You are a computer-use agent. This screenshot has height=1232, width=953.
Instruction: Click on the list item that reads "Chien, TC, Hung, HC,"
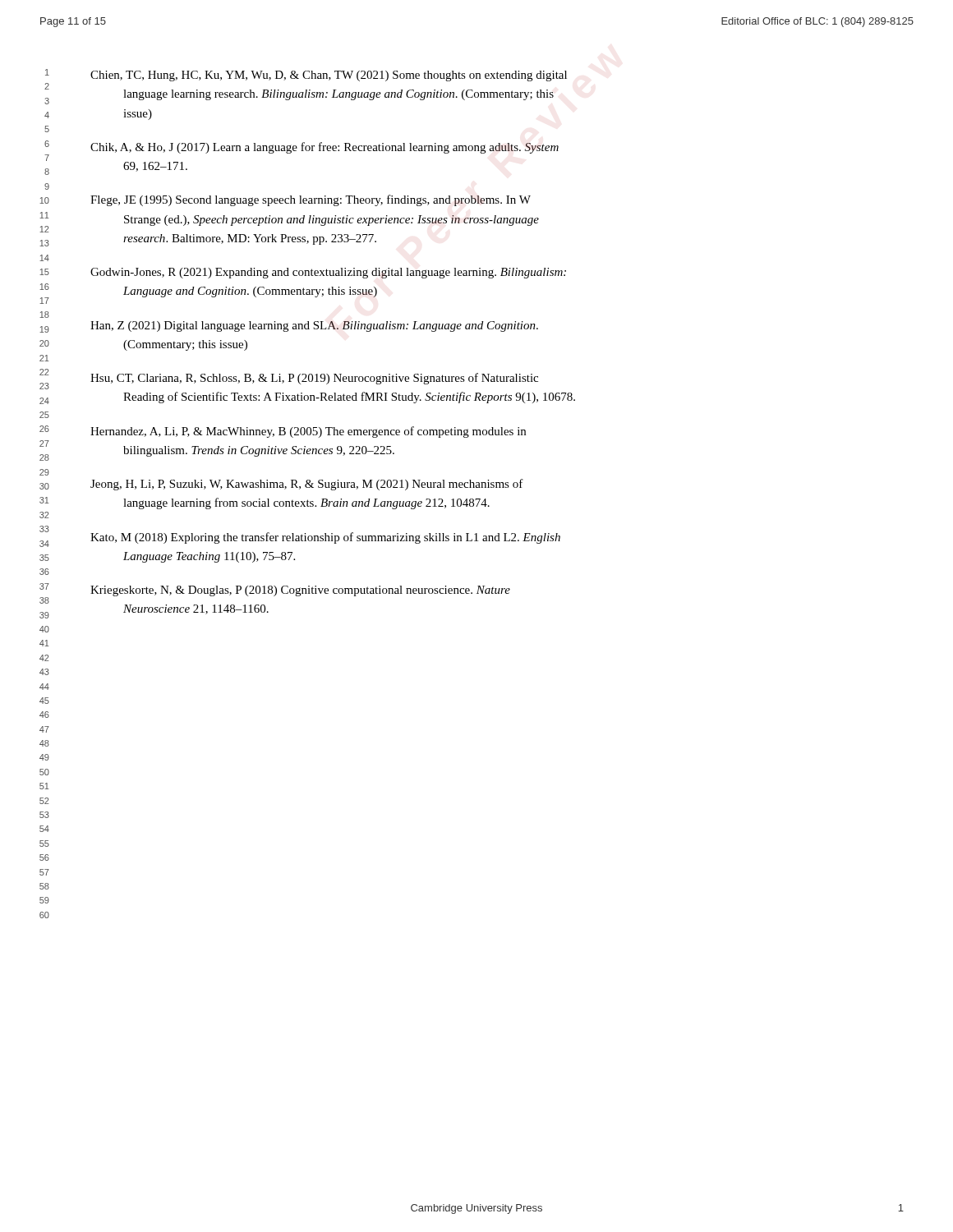pos(497,96)
